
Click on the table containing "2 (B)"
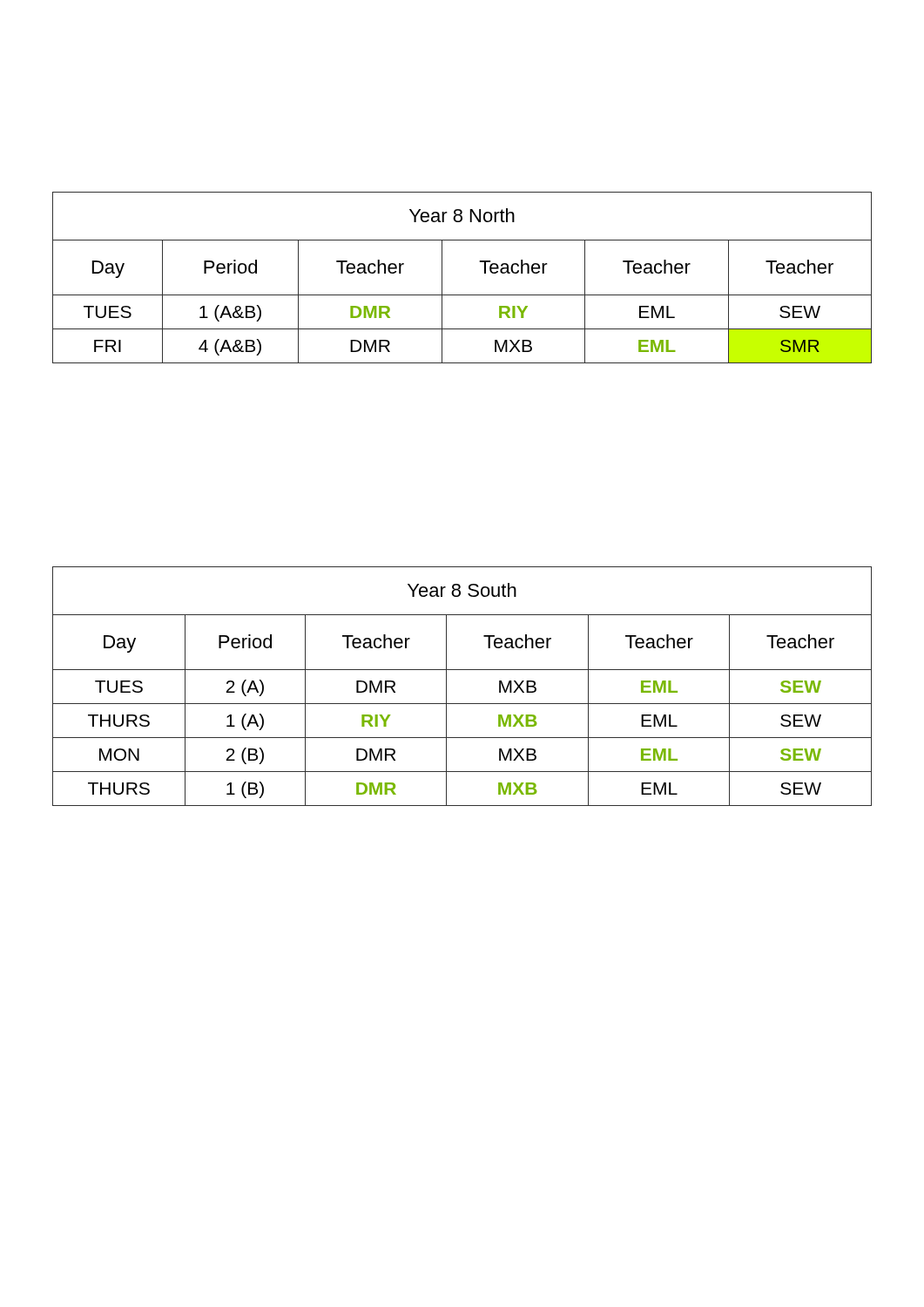[462, 686]
